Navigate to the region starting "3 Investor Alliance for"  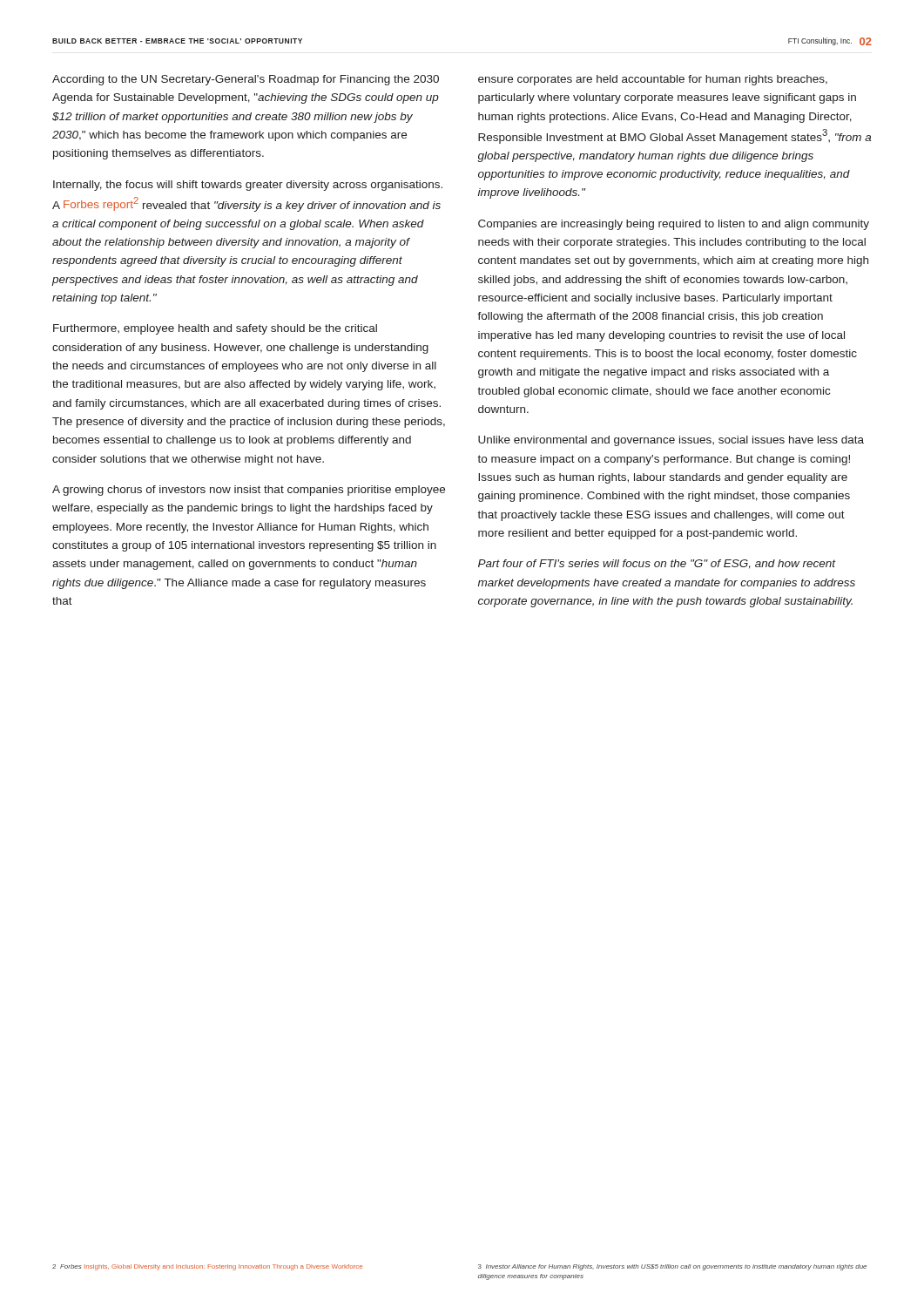tap(672, 1271)
